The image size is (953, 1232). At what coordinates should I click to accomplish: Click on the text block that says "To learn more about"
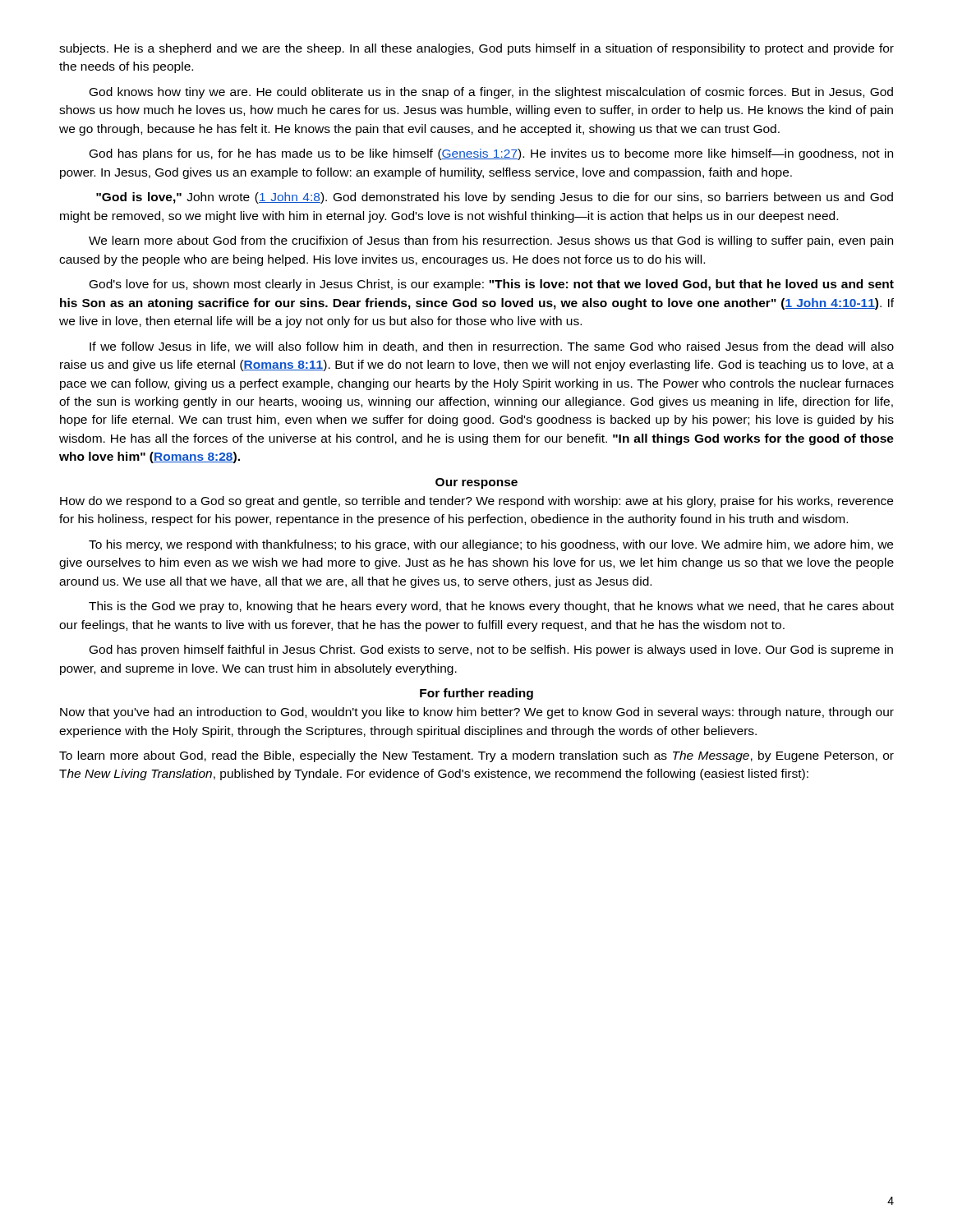(476, 765)
